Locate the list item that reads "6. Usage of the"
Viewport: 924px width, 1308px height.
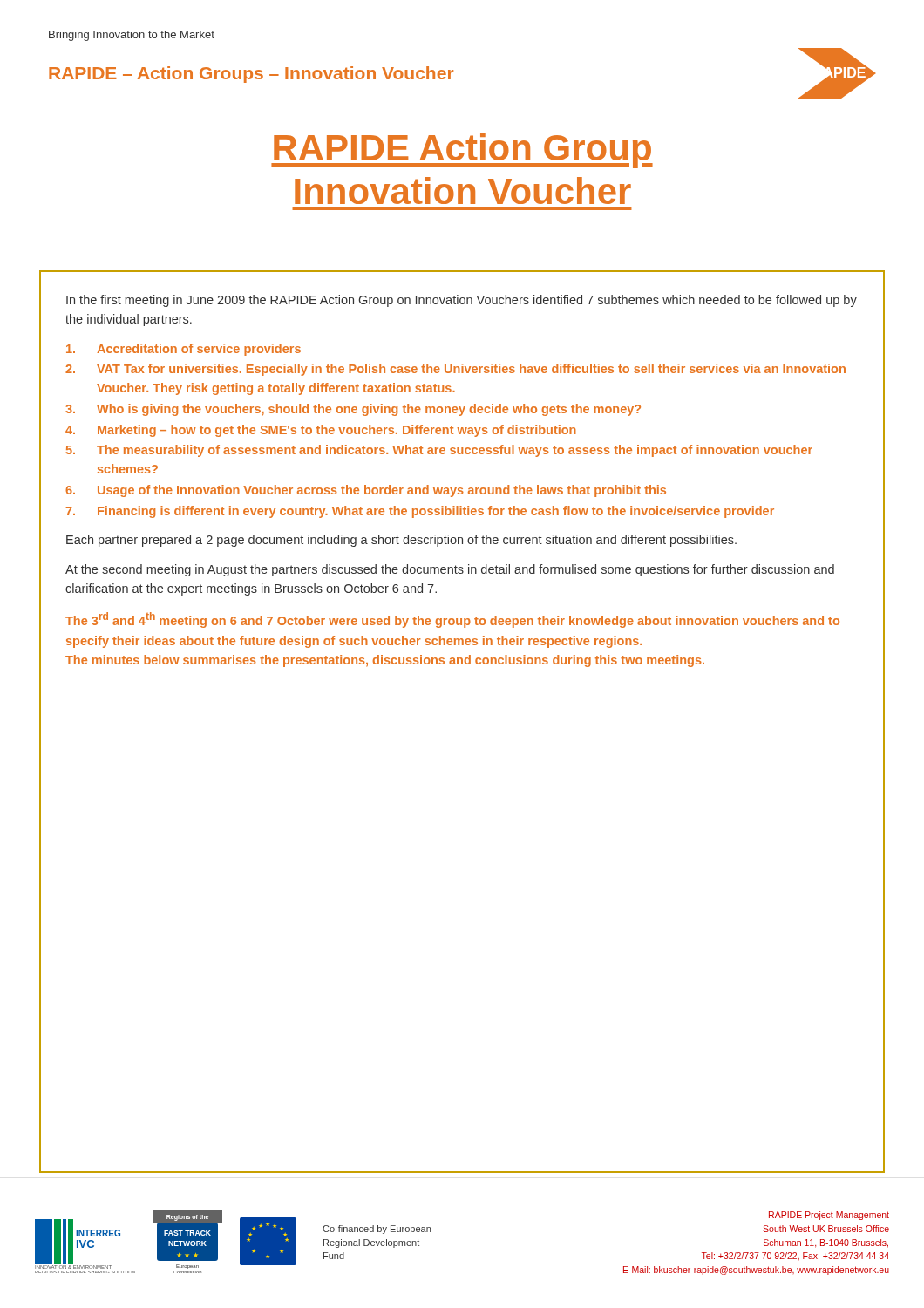366,491
